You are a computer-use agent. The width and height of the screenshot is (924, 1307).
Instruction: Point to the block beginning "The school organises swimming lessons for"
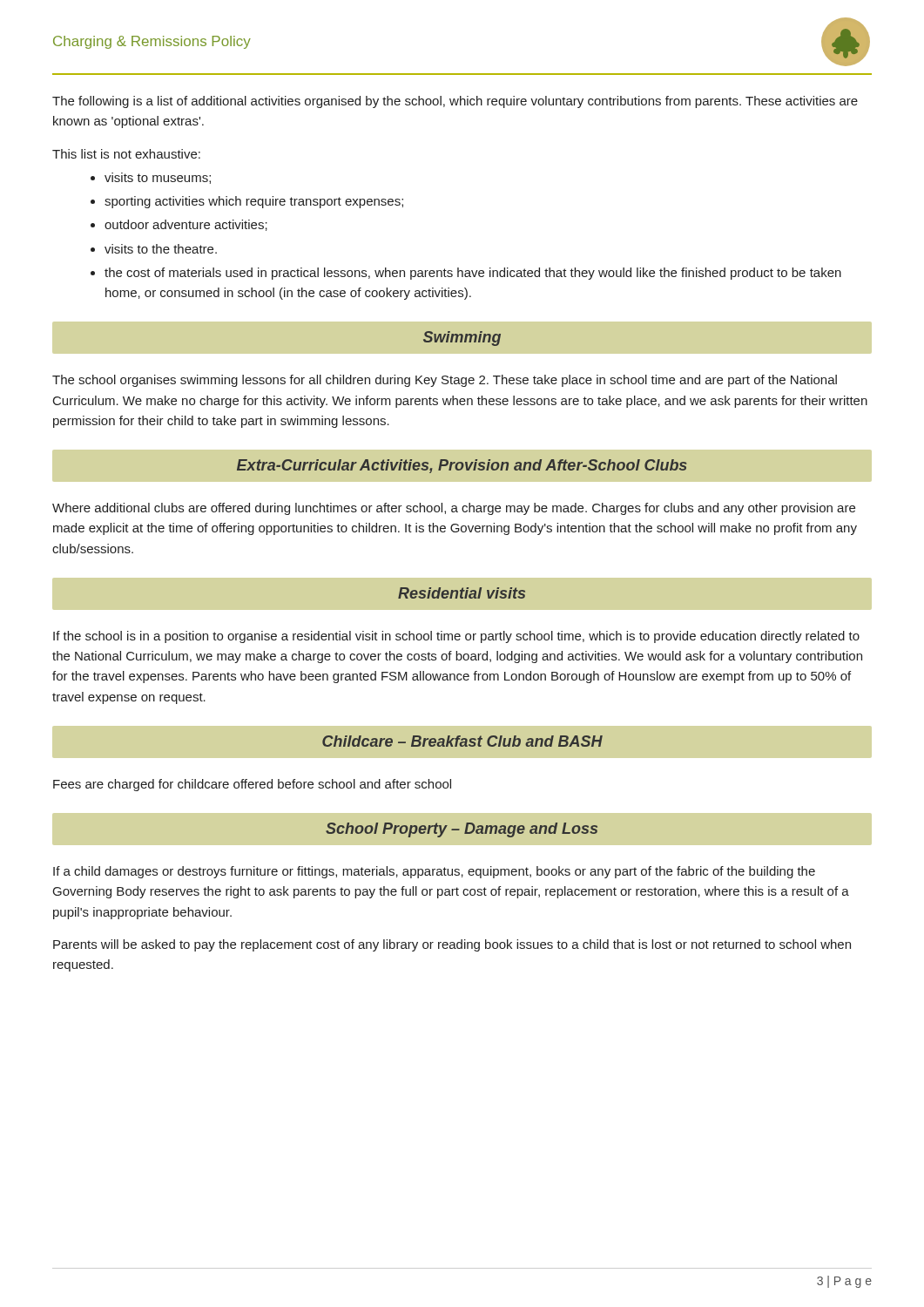[x=460, y=400]
